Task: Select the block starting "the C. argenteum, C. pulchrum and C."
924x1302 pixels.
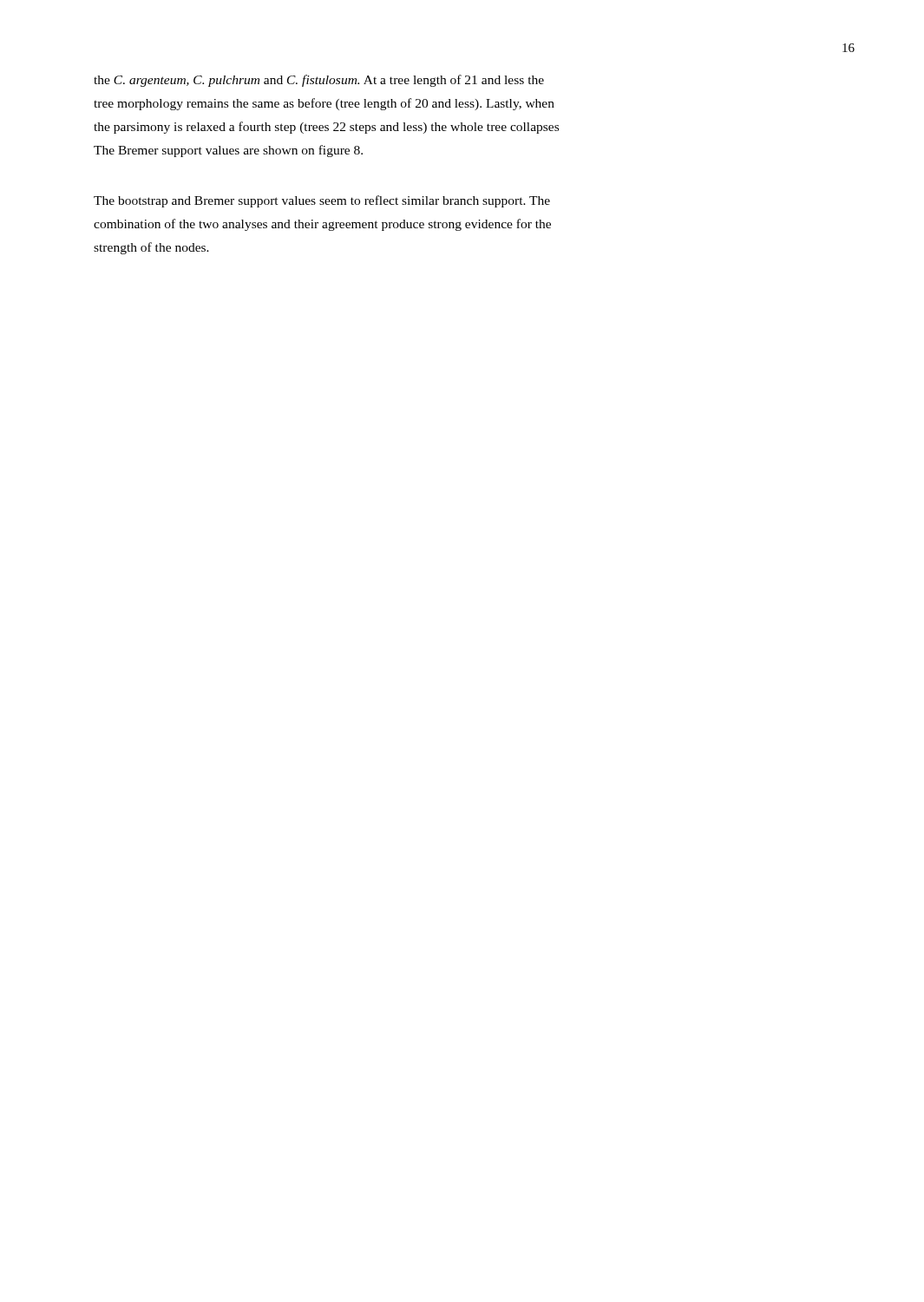Action: (462, 115)
